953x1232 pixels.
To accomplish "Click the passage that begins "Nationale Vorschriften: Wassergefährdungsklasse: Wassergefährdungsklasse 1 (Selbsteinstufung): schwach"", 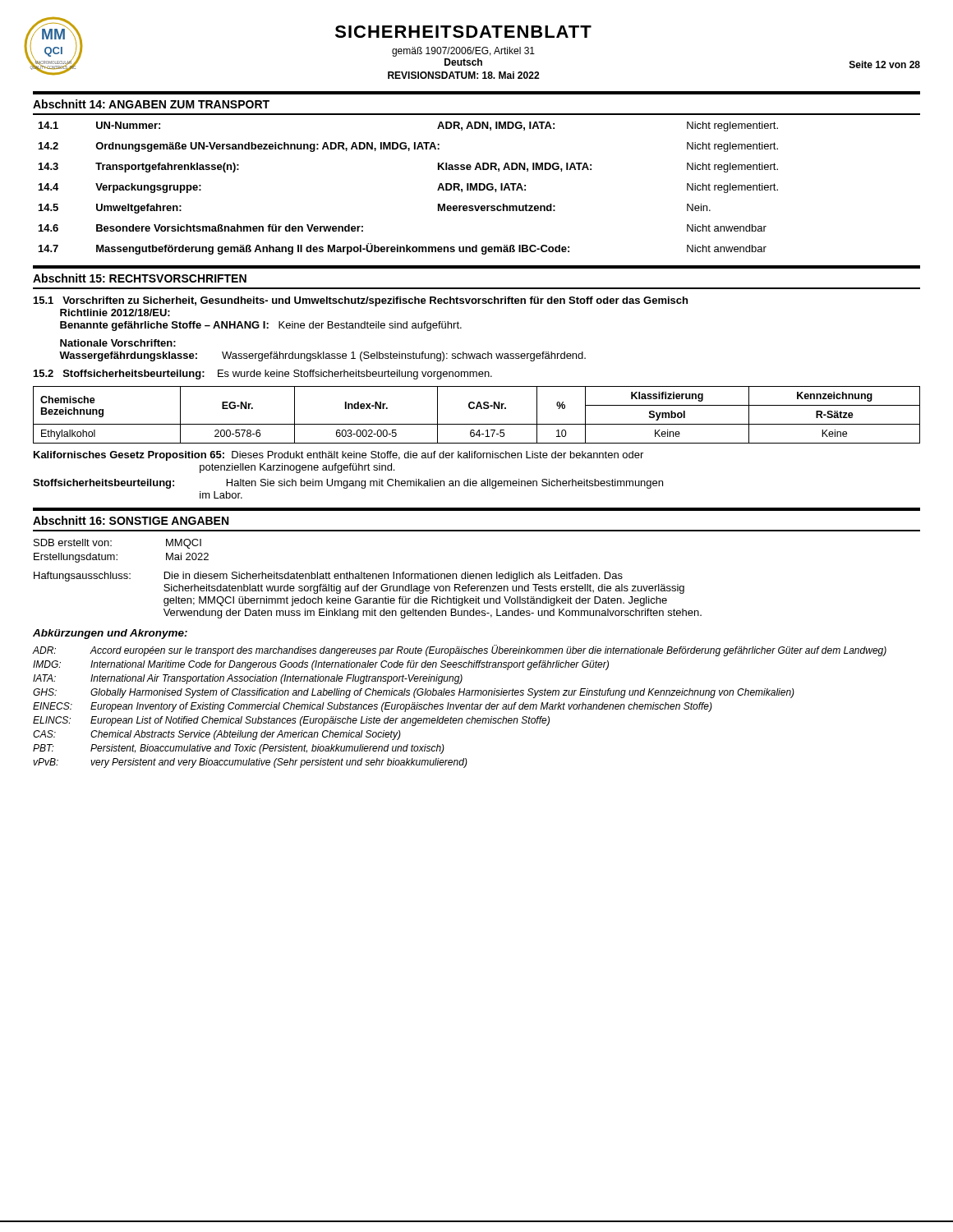I will tap(310, 349).
